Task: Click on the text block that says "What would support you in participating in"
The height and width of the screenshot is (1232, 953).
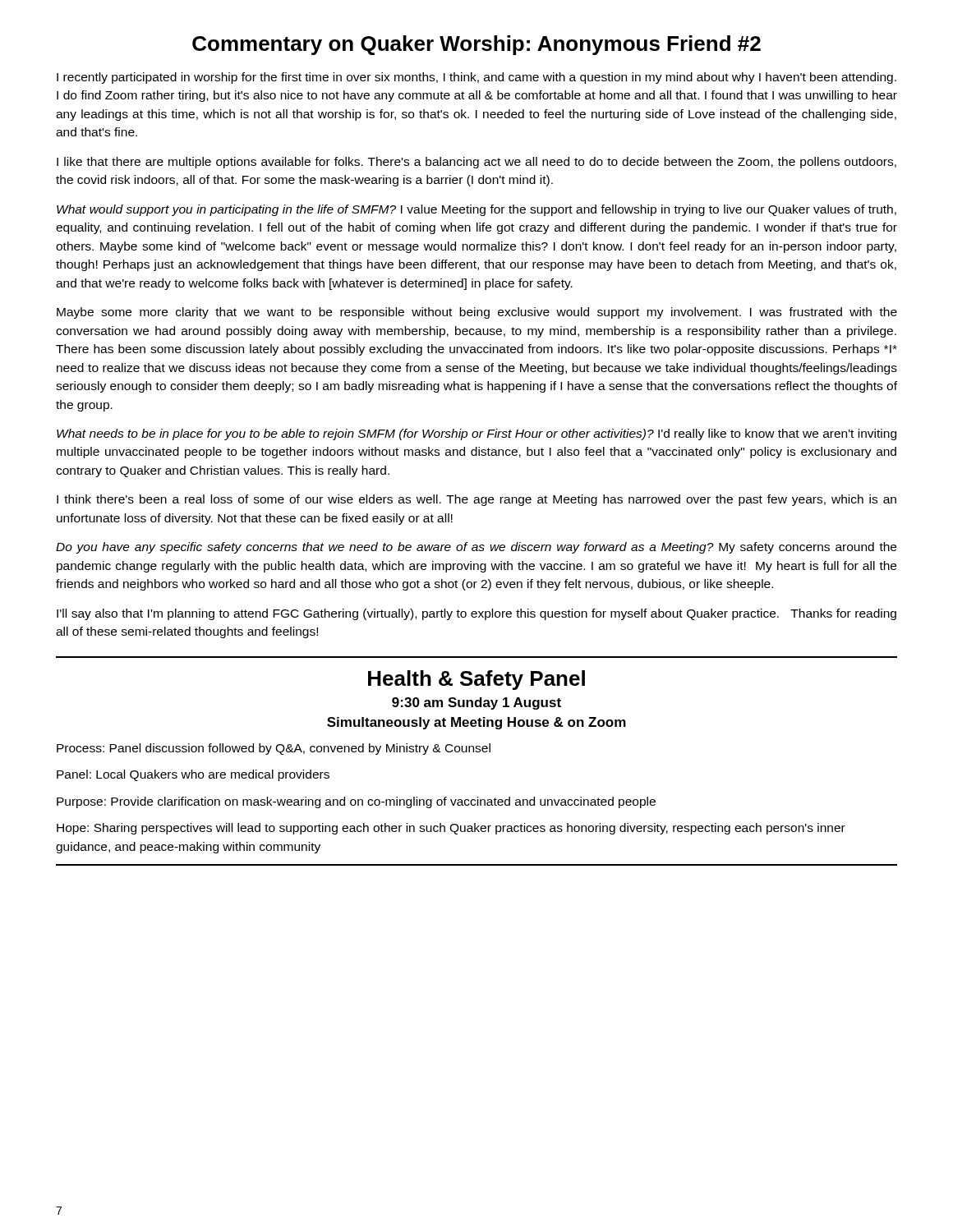Action: (476, 246)
